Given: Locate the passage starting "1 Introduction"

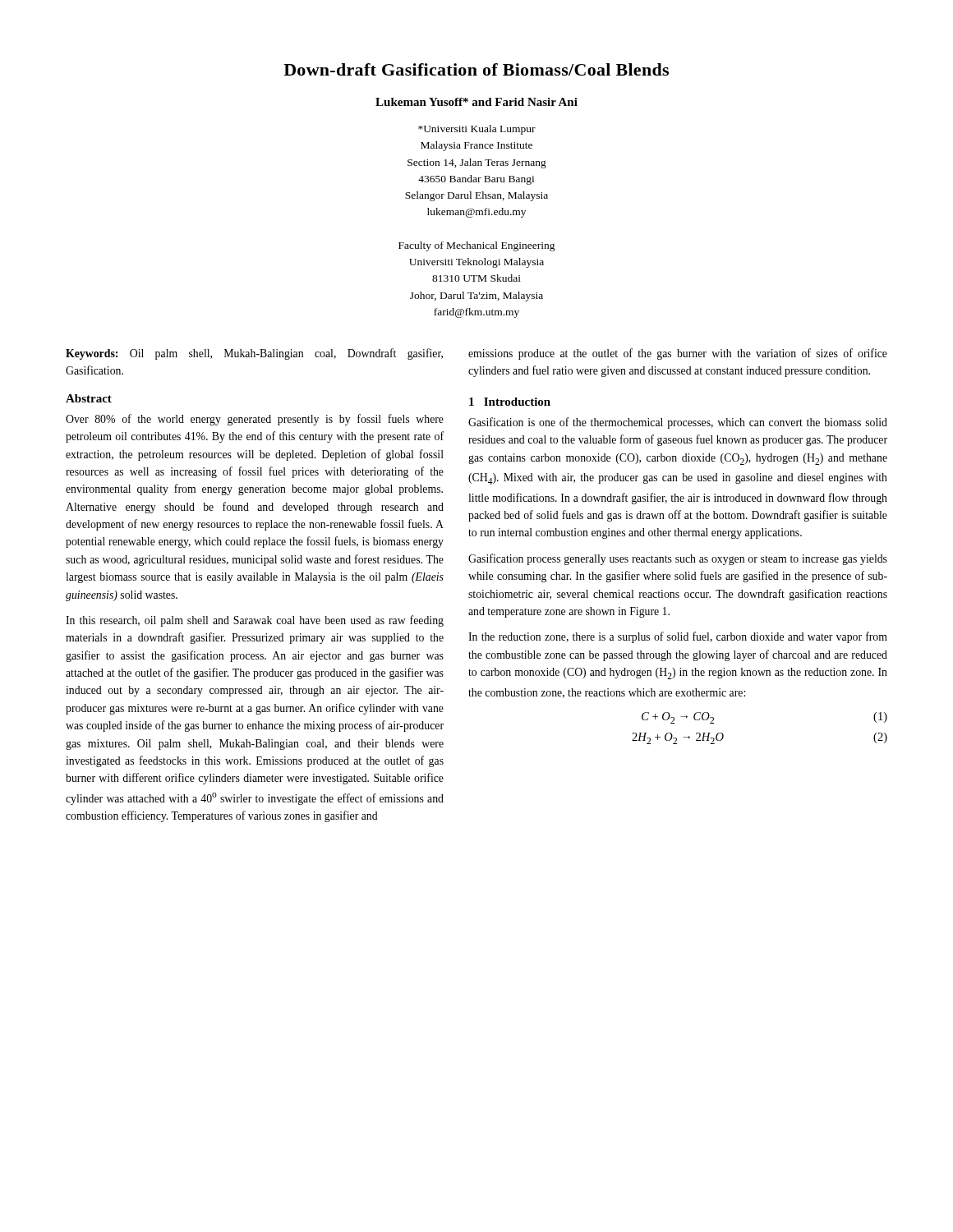Looking at the screenshot, I should (509, 401).
